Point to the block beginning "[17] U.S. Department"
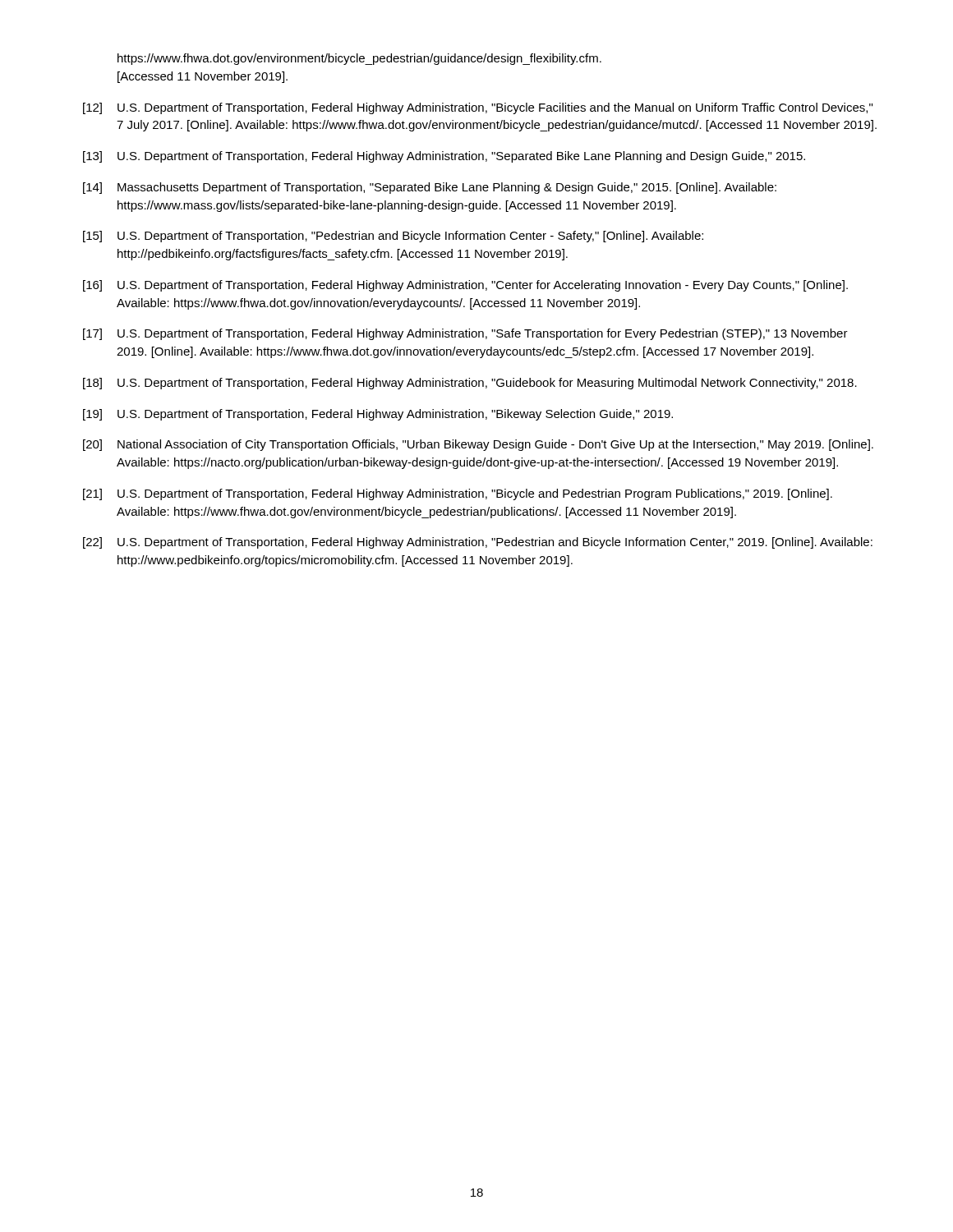 point(481,342)
